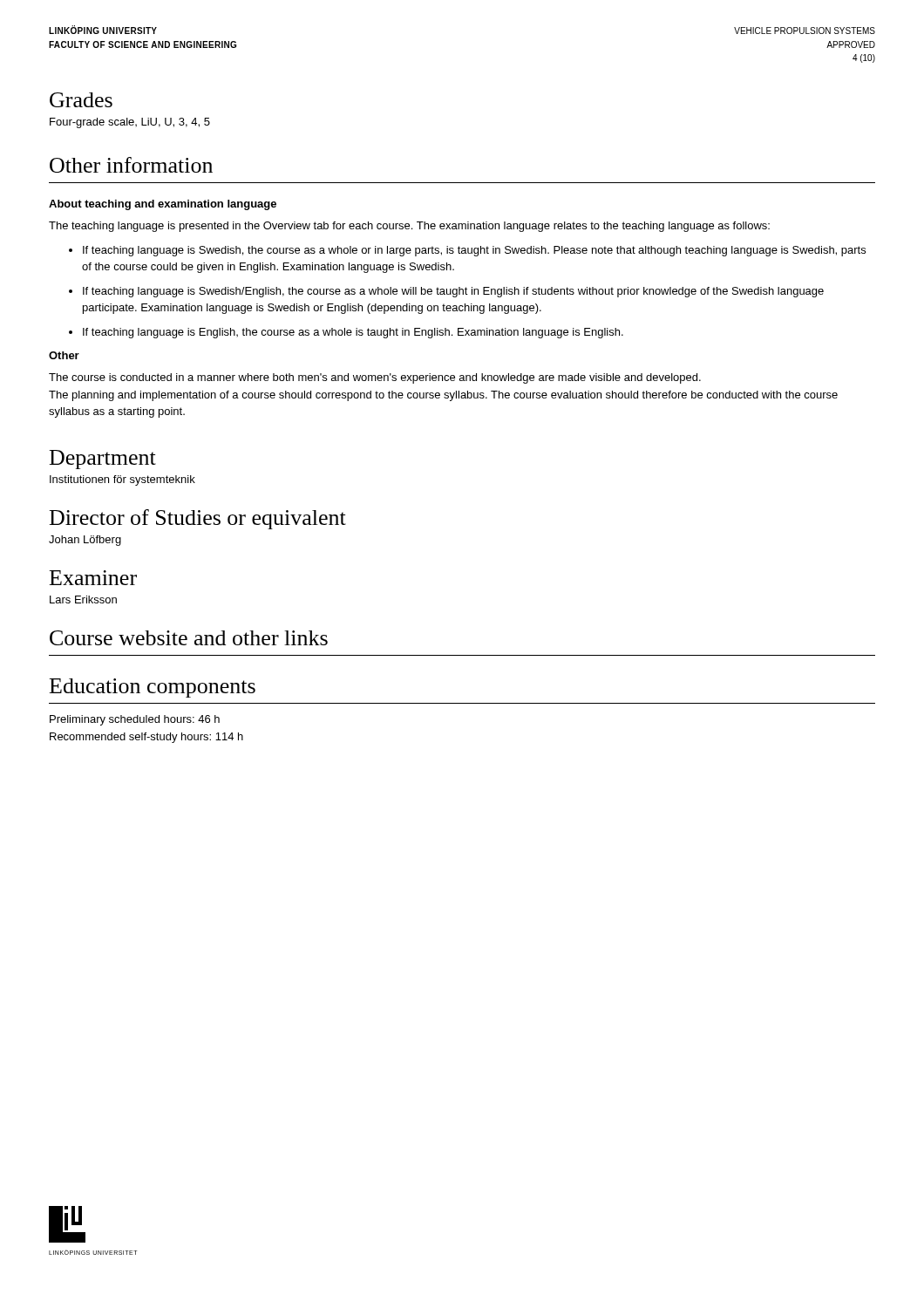924x1308 pixels.
Task: Navigate to the text block starting "The teaching language is"
Action: tap(410, 225)
